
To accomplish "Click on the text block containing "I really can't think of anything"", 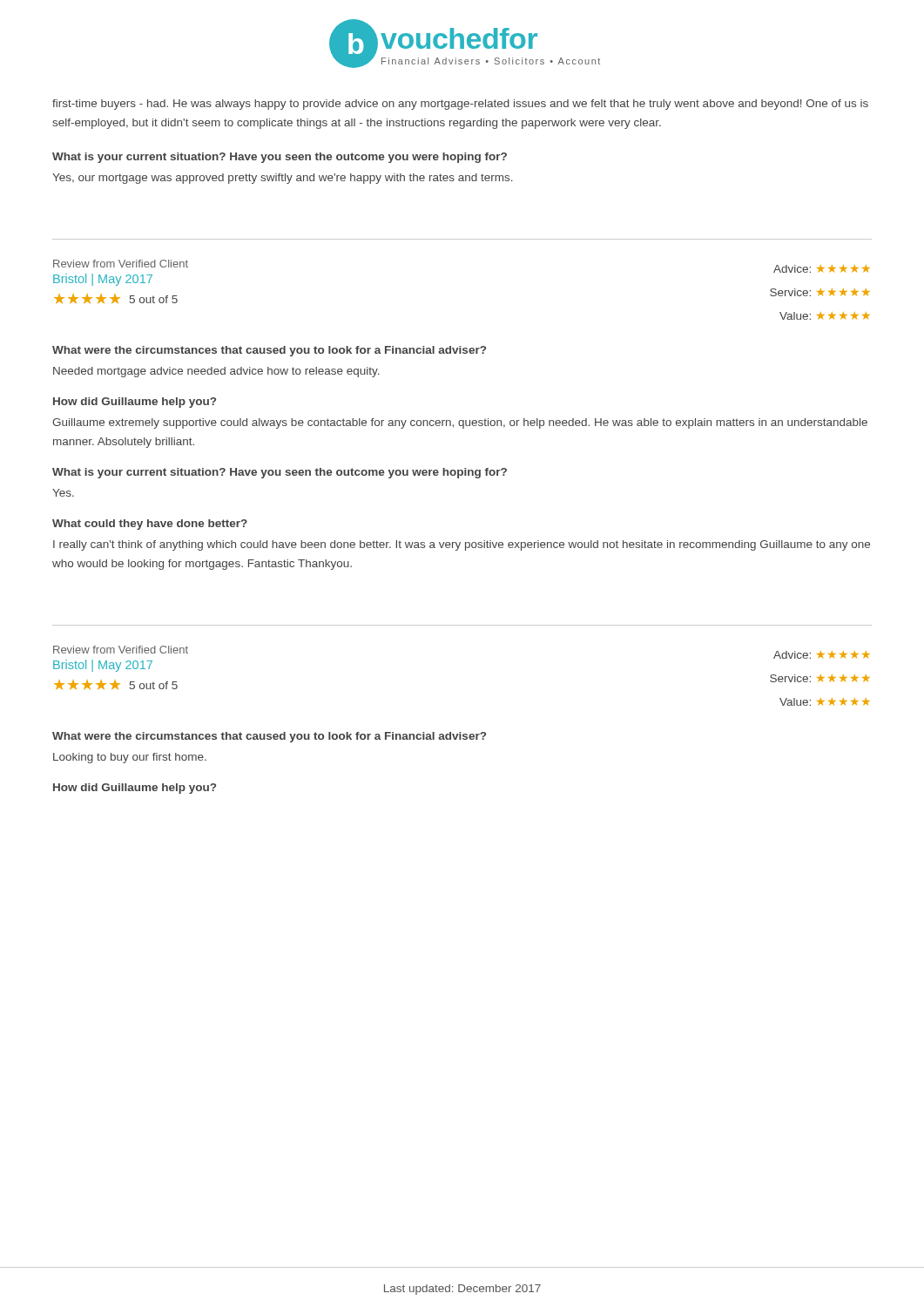I will click(x=462, y=554).
